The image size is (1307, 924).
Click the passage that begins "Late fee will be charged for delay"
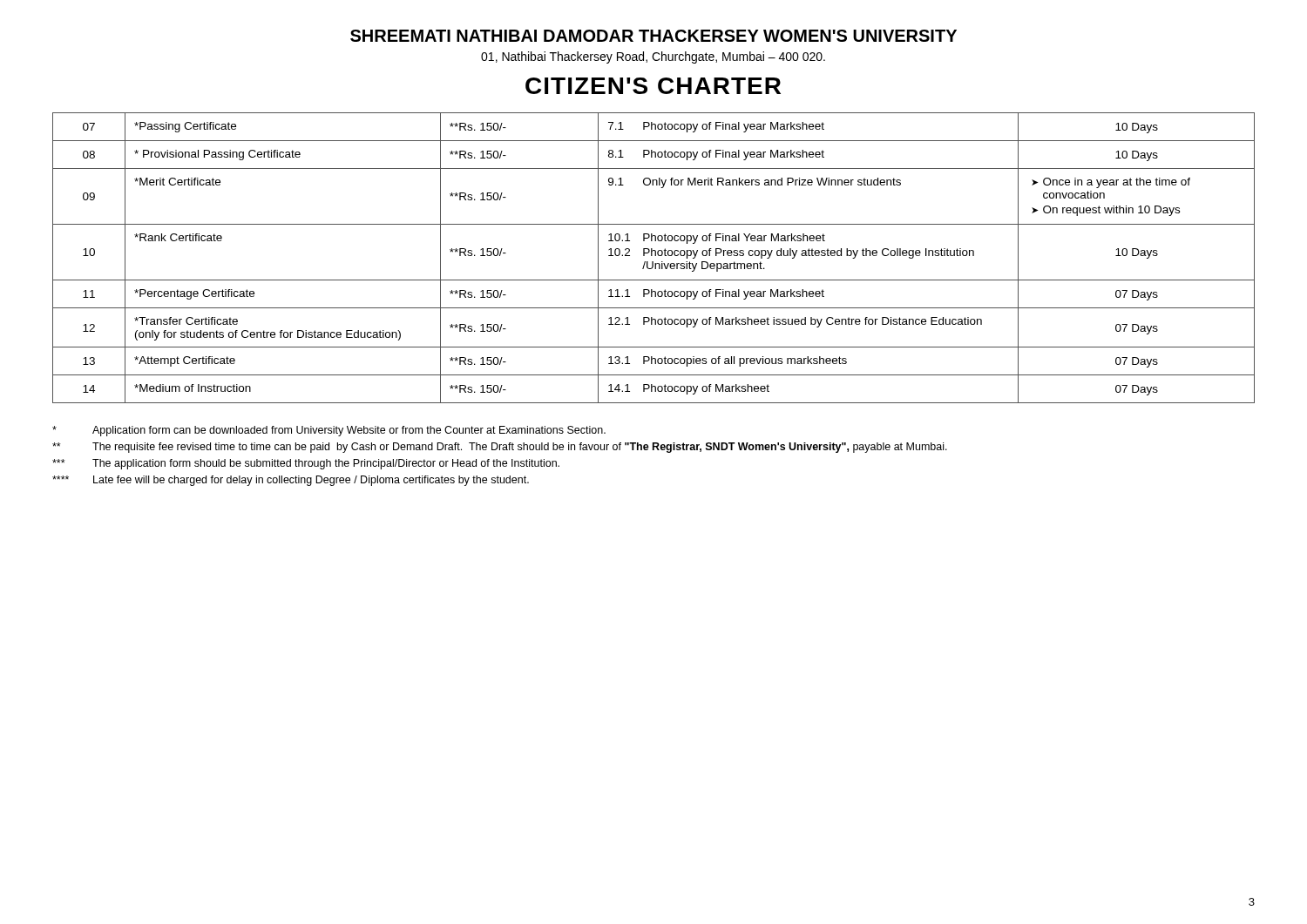tap(291, 480)
